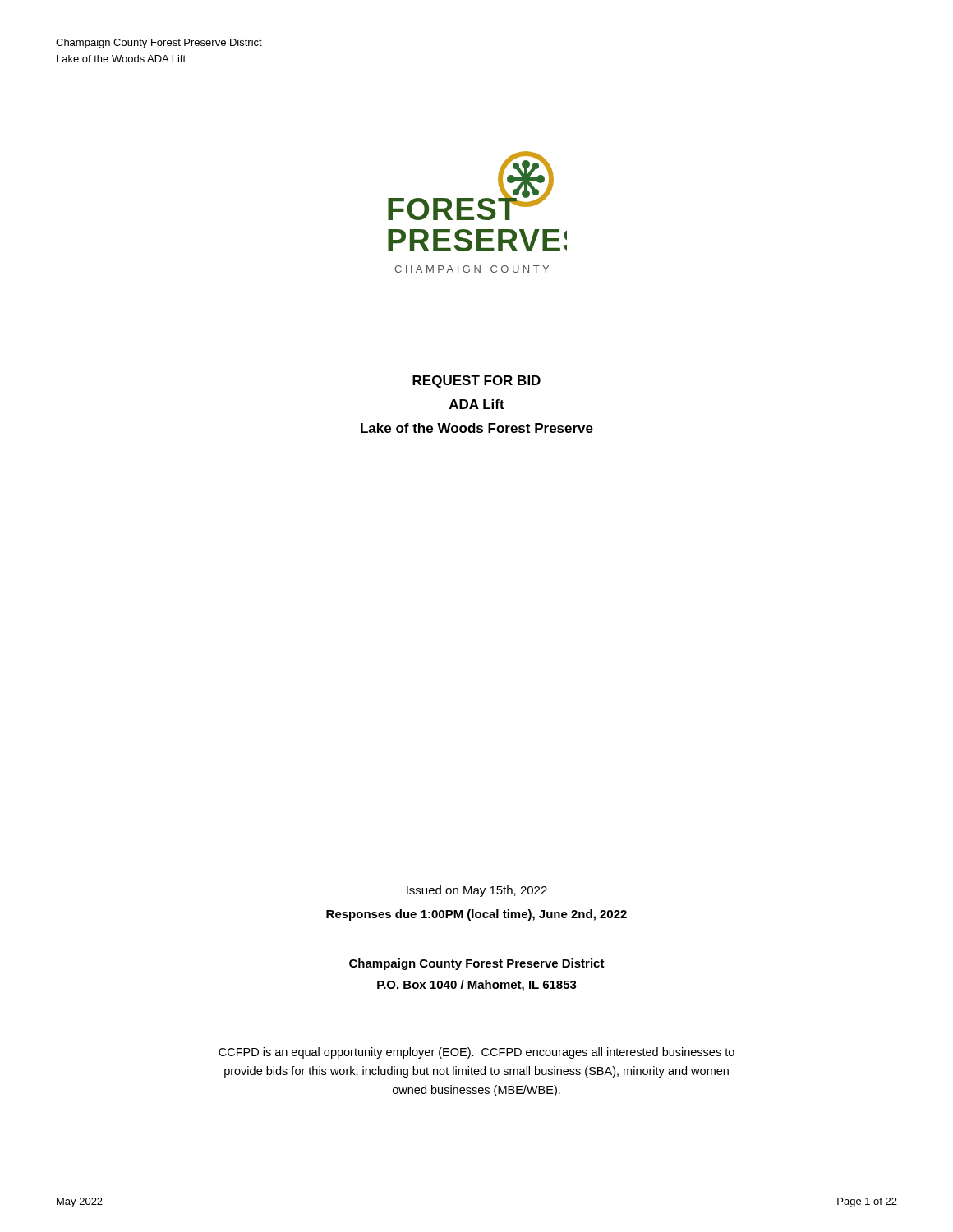Image resolution: width=953 pixels, height=1232 pixels.
Task: Navigate to the passage starting "Champaign County Forest Preserve District P.O. Box"
Action: tap(476, 973)
